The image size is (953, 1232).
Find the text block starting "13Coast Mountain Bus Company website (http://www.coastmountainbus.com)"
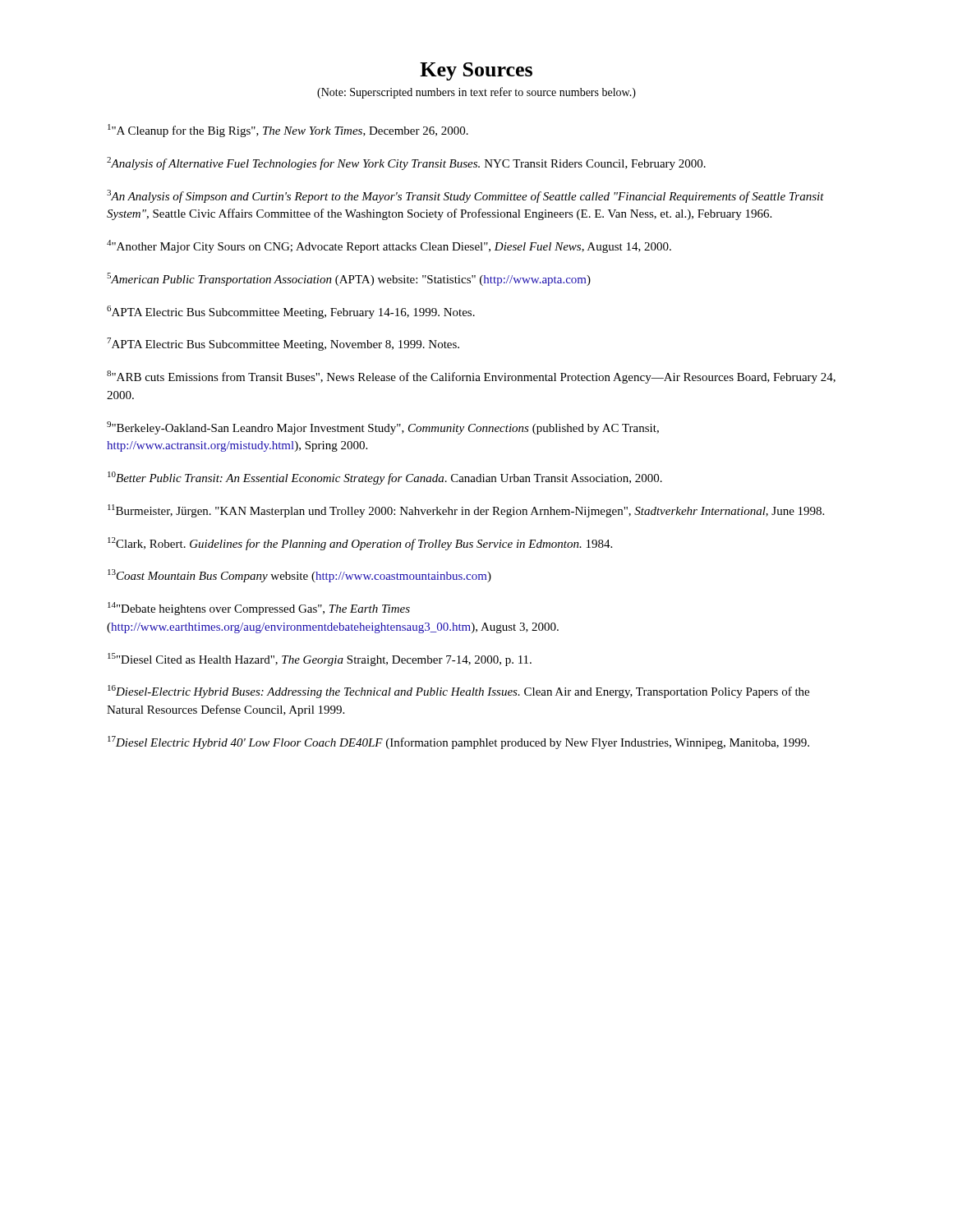[x=299, y=575]
